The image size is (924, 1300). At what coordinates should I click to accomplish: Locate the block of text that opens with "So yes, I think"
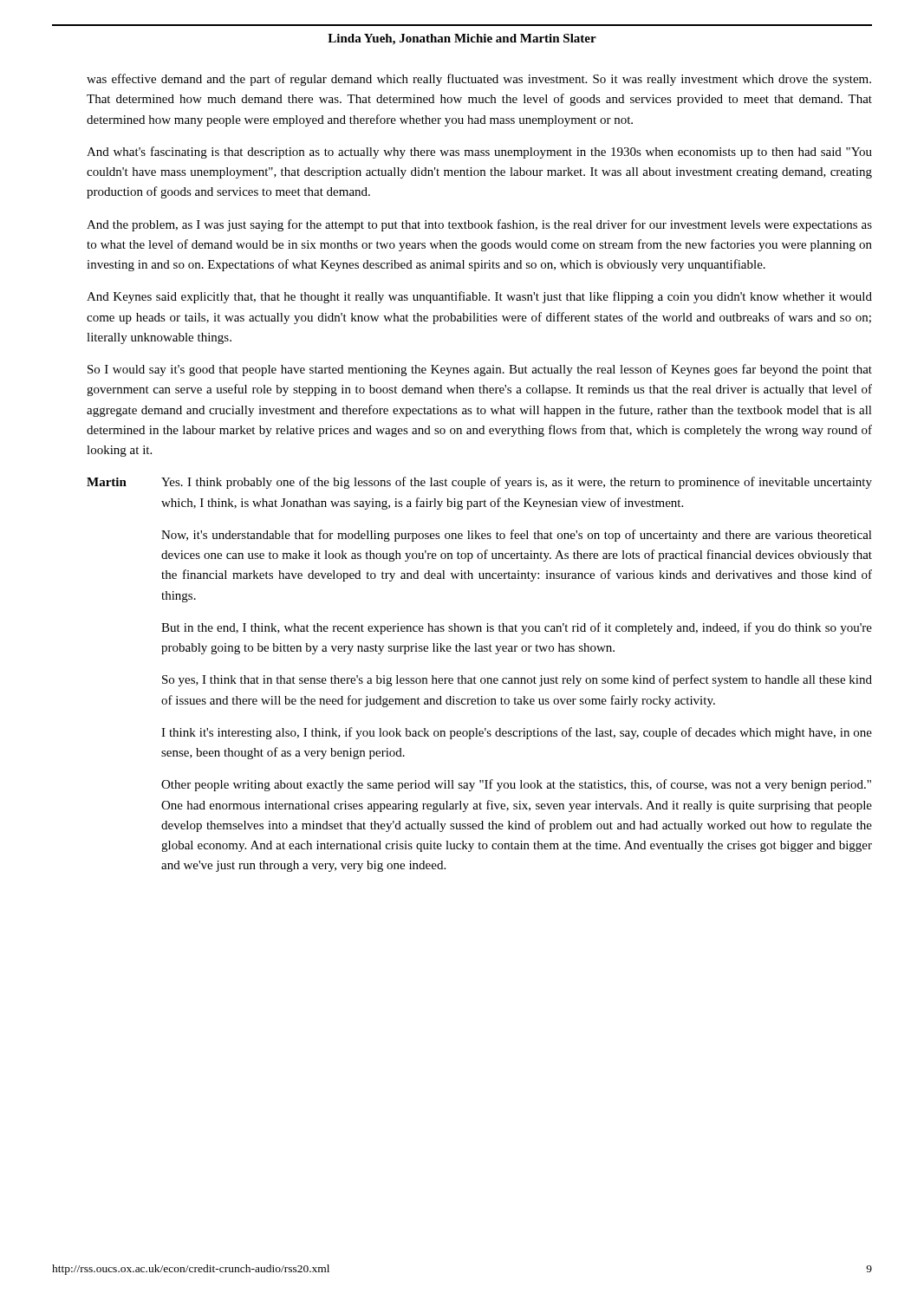(517, 690)
